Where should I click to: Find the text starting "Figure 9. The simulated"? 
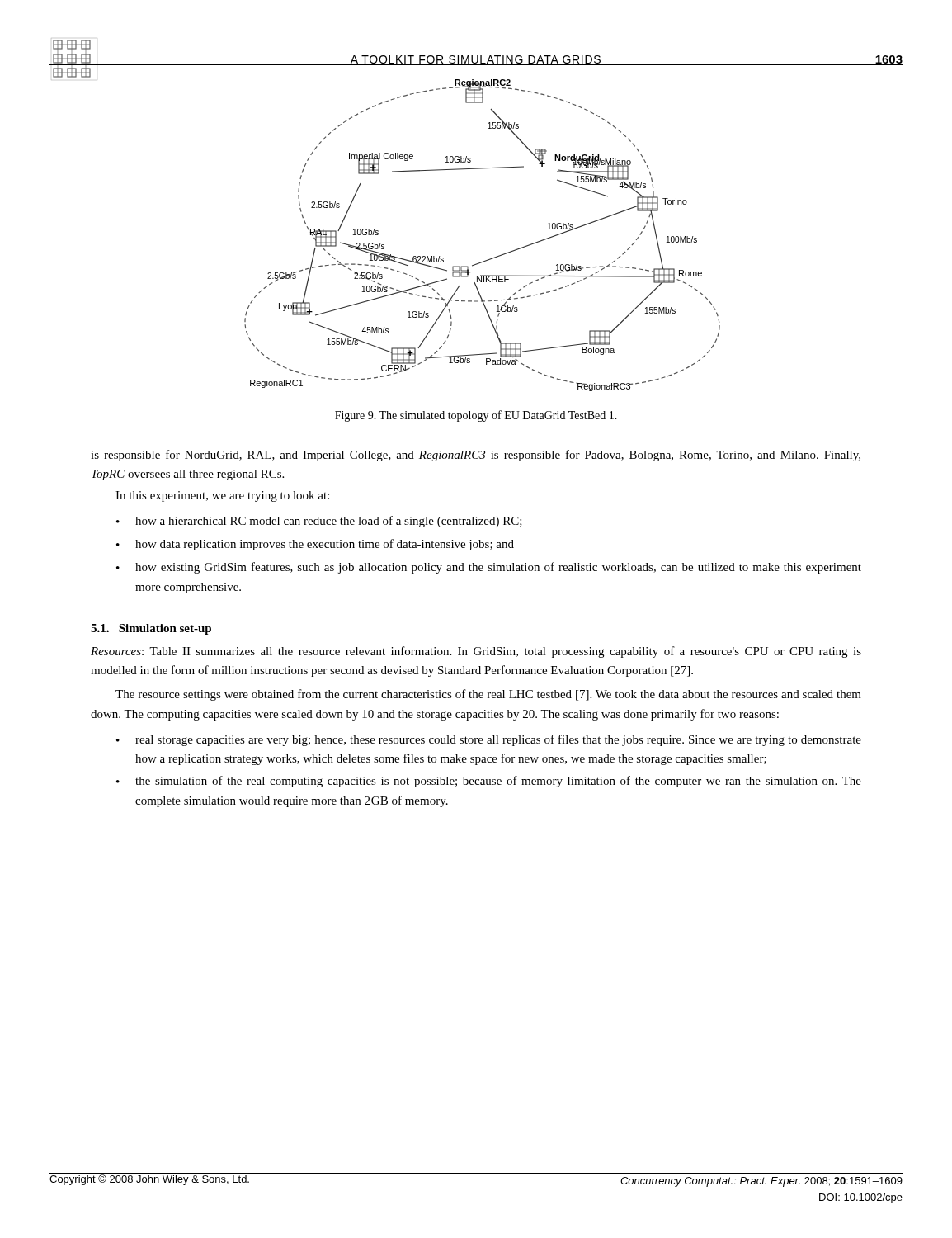pos(476,416)
